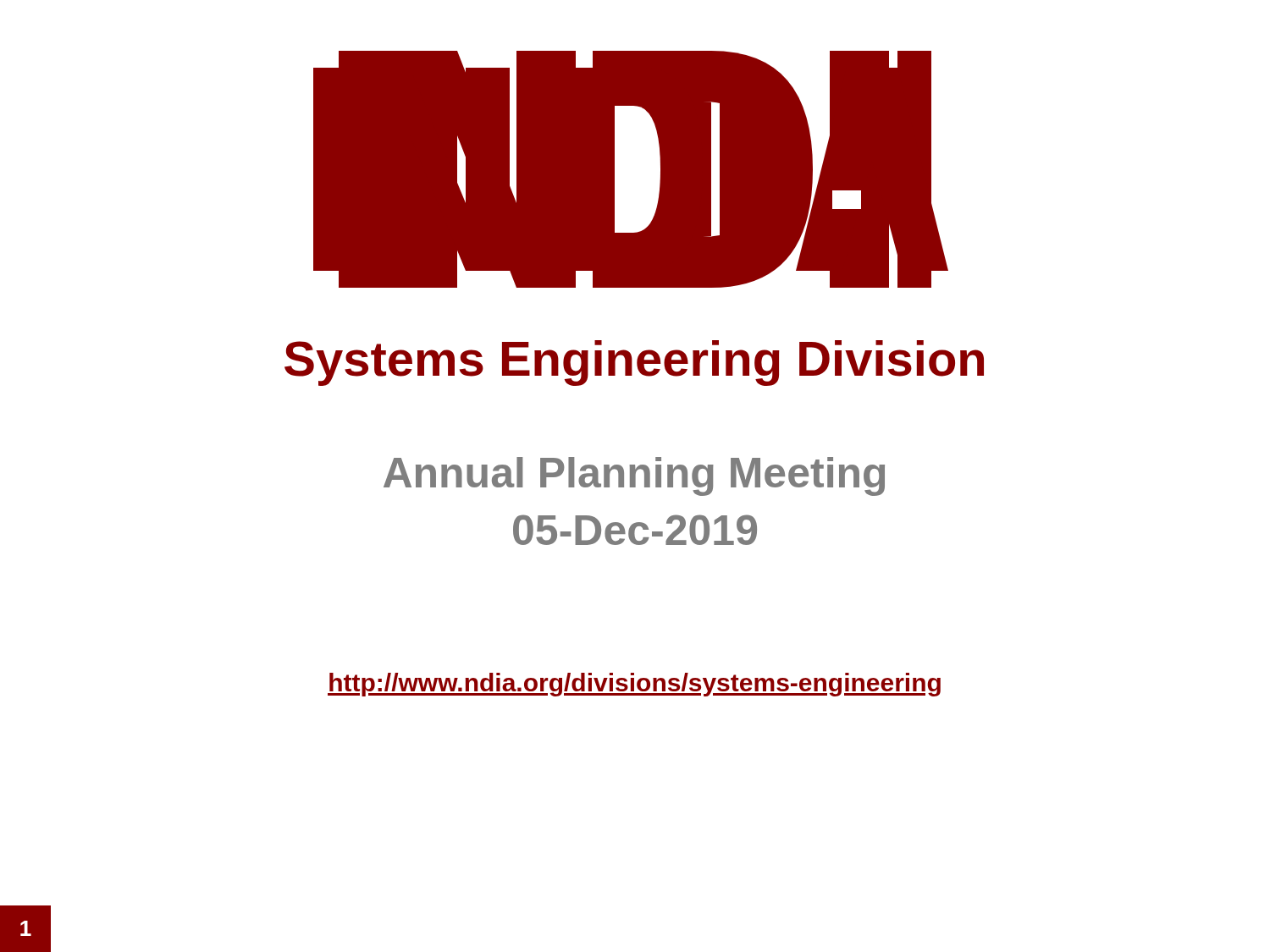Where is the passage that starts "Annual Planning Meeting"?
This screenshot has width=1270, height=952.
pos(635,502)
